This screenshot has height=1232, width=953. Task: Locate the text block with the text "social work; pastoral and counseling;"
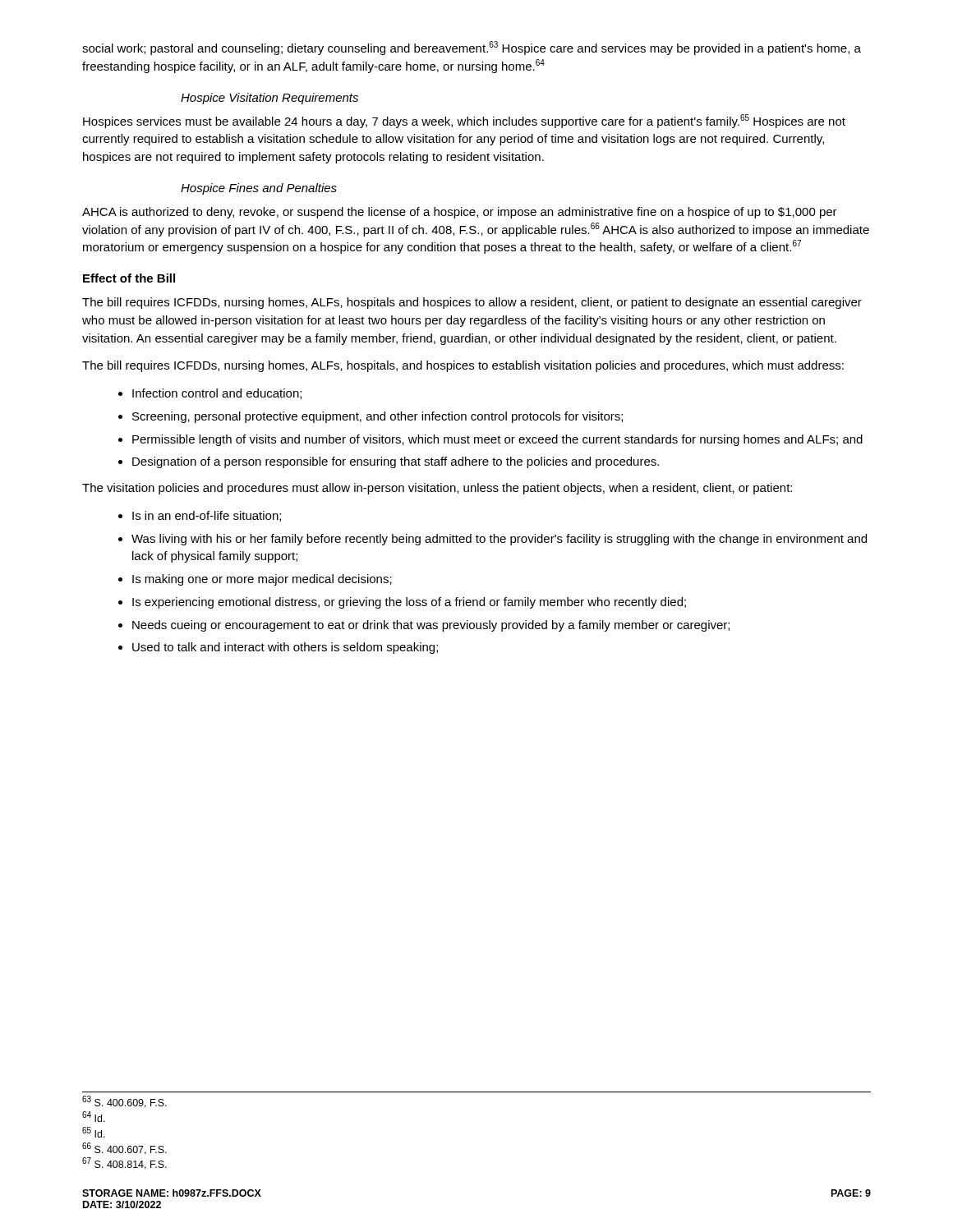click(x=476, y=57)
